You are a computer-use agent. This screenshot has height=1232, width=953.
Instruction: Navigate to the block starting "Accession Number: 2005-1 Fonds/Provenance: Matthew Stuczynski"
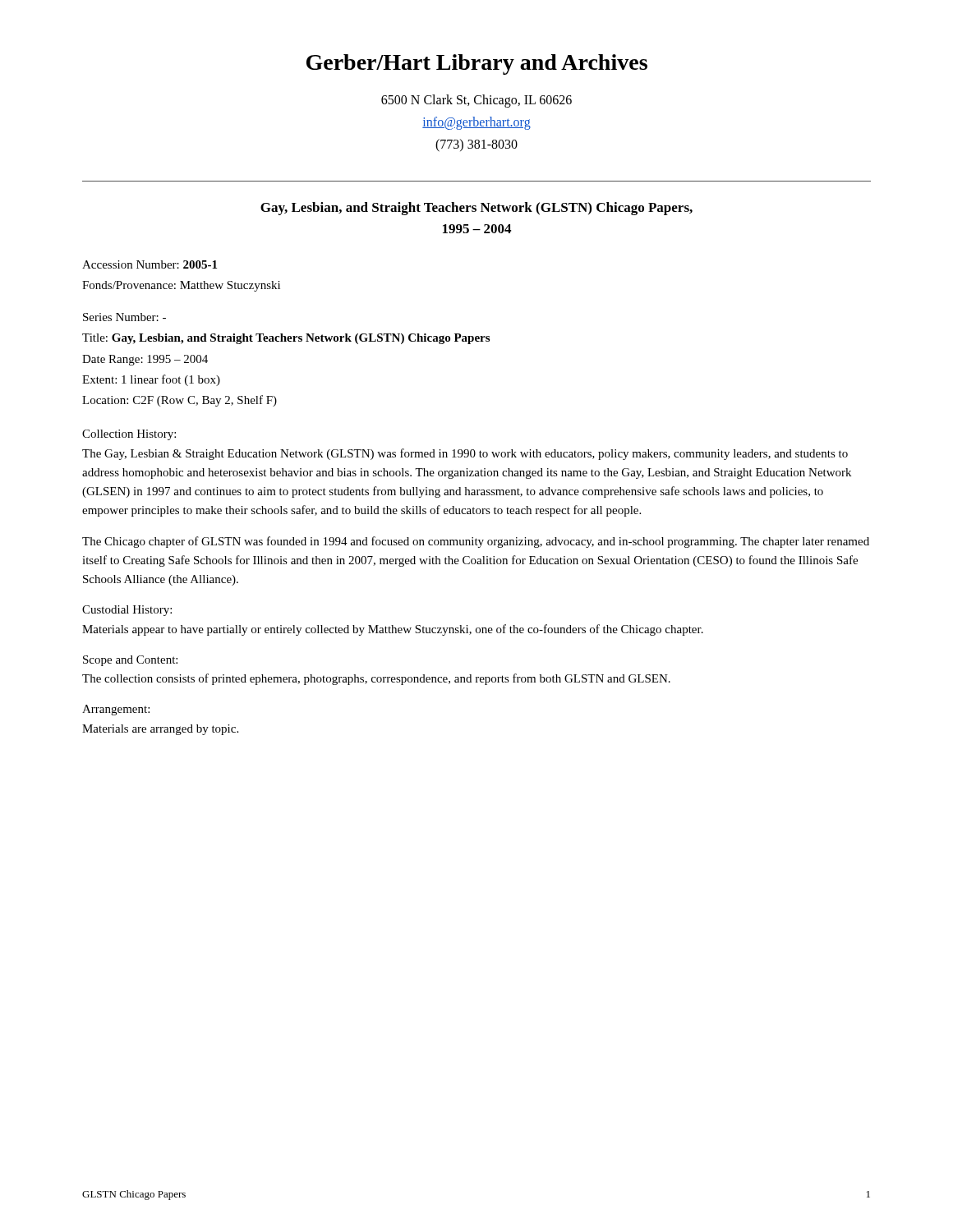pos(150,264)
